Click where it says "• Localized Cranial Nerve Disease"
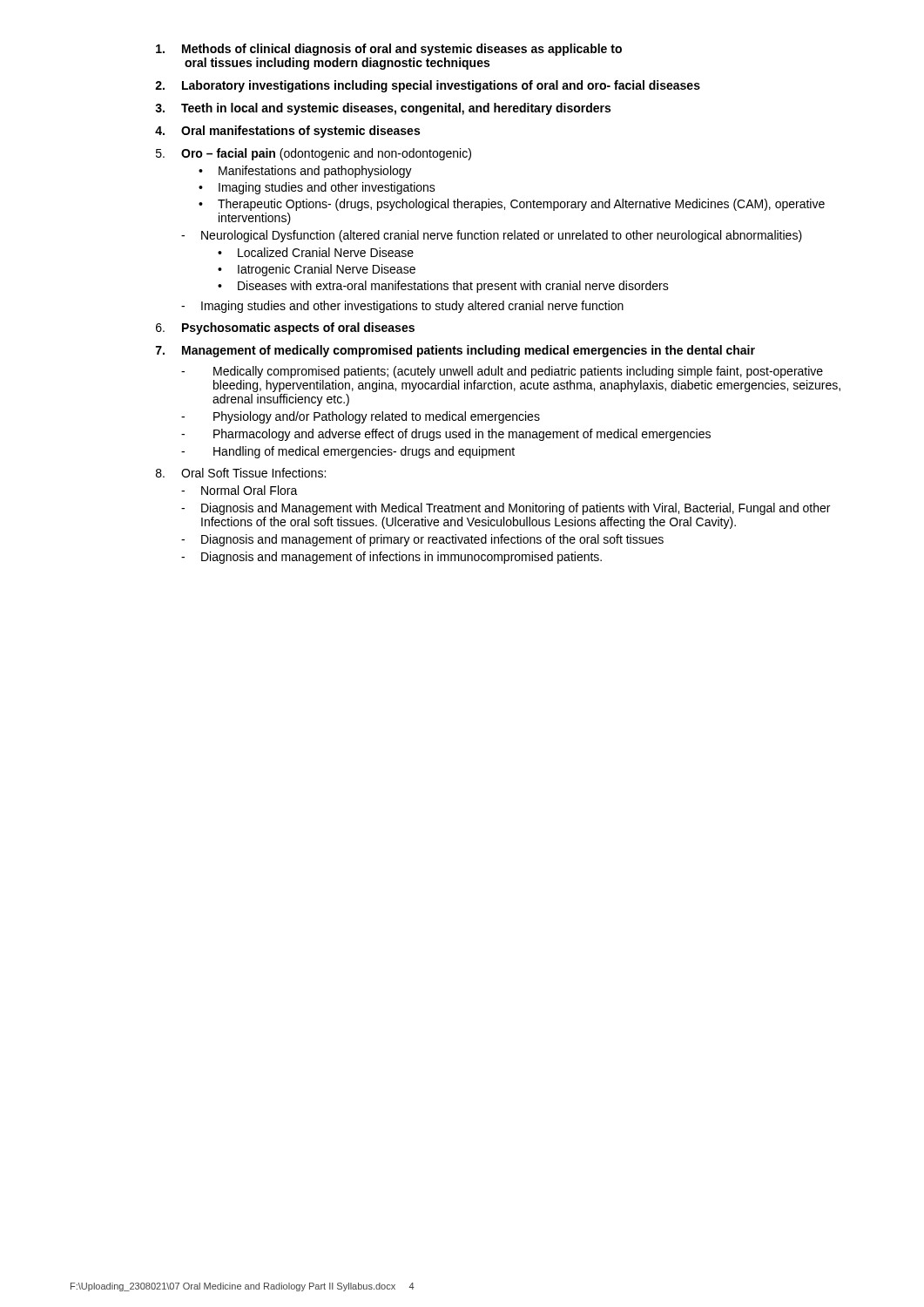The width and height of the screenshot is (924, 1307). [x=316, y=253]
